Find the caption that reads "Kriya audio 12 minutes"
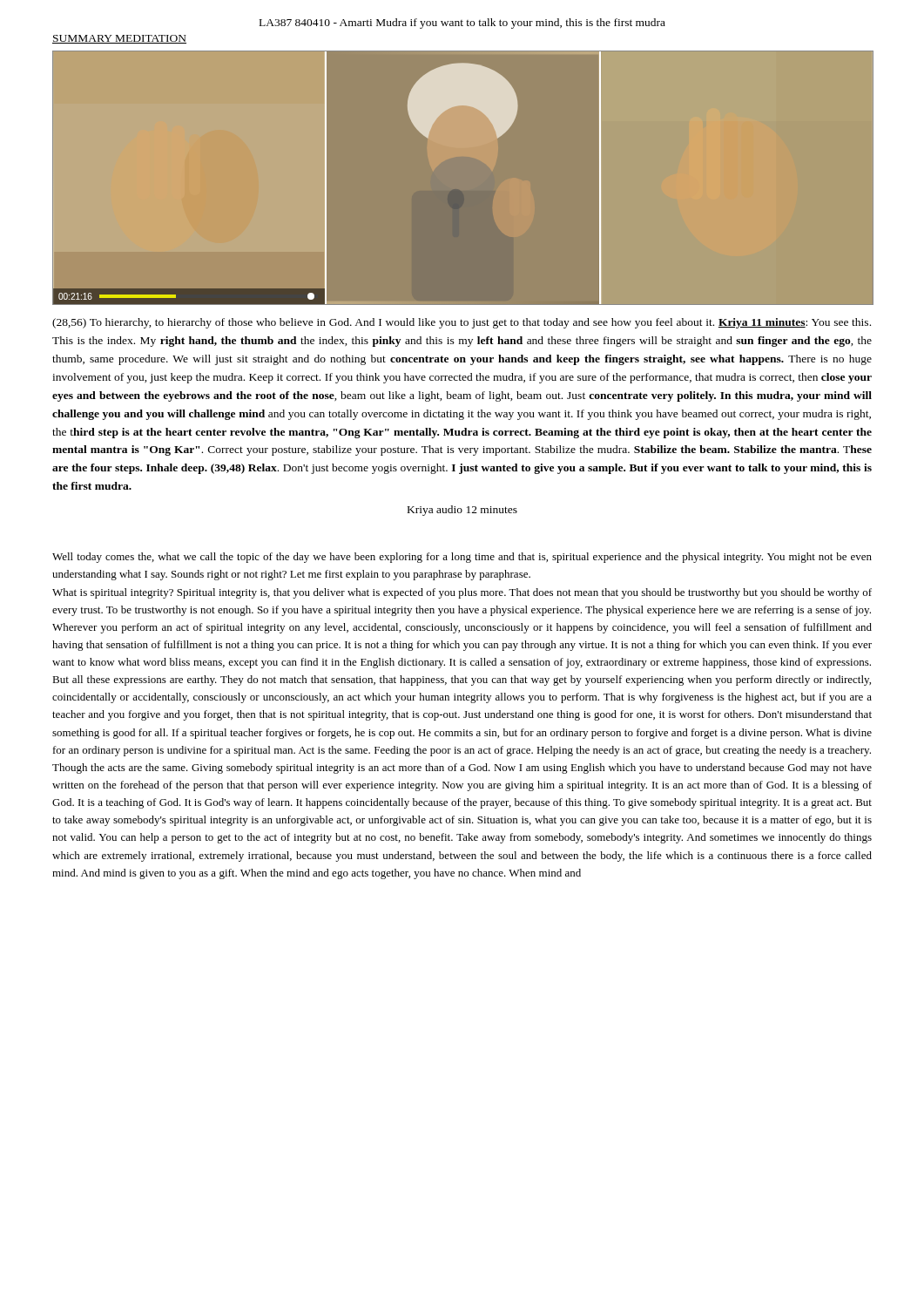Screen dimensions: 1307x924 [x=462, y=509]
